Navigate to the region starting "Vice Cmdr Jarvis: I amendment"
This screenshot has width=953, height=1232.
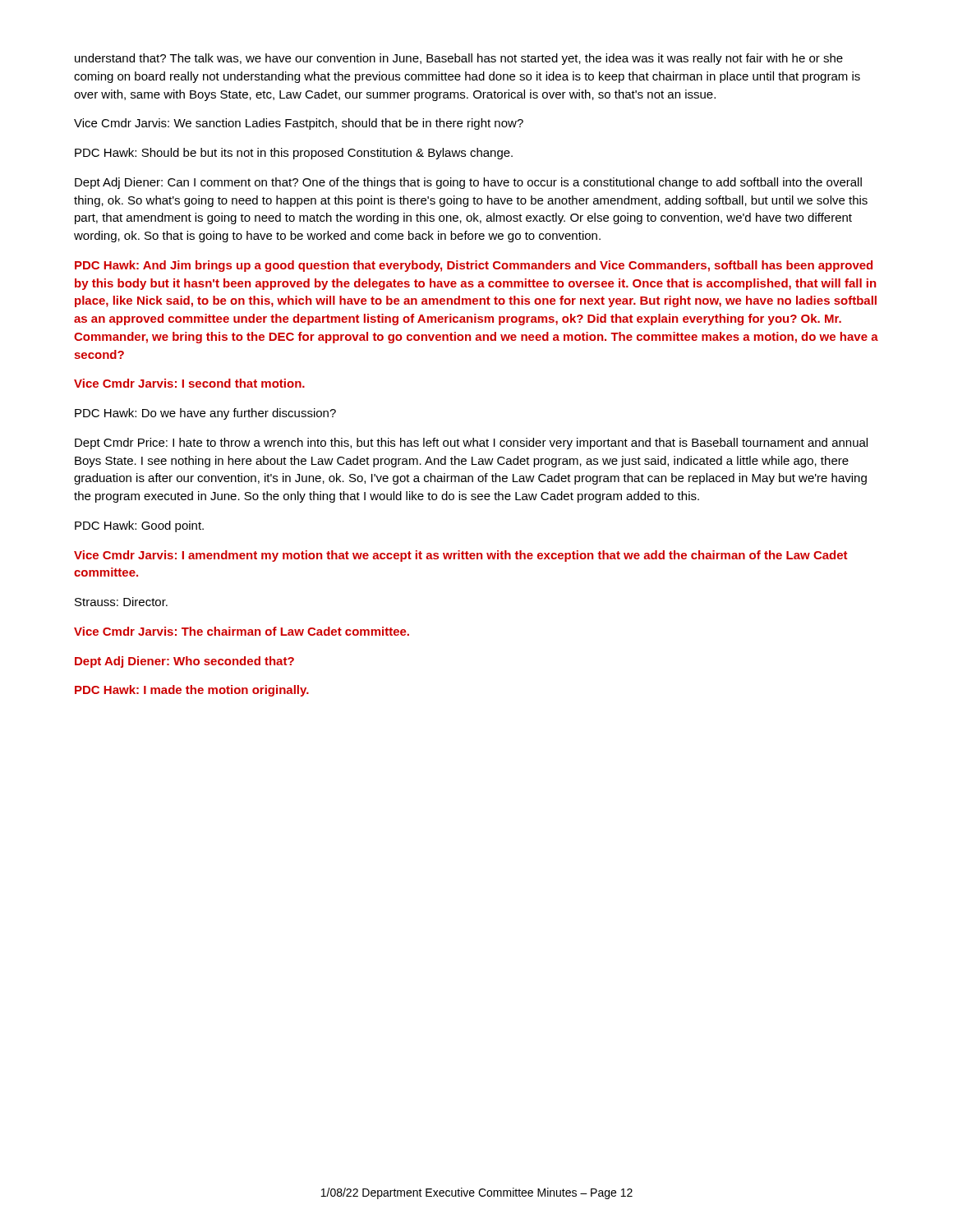coord(461,563)
